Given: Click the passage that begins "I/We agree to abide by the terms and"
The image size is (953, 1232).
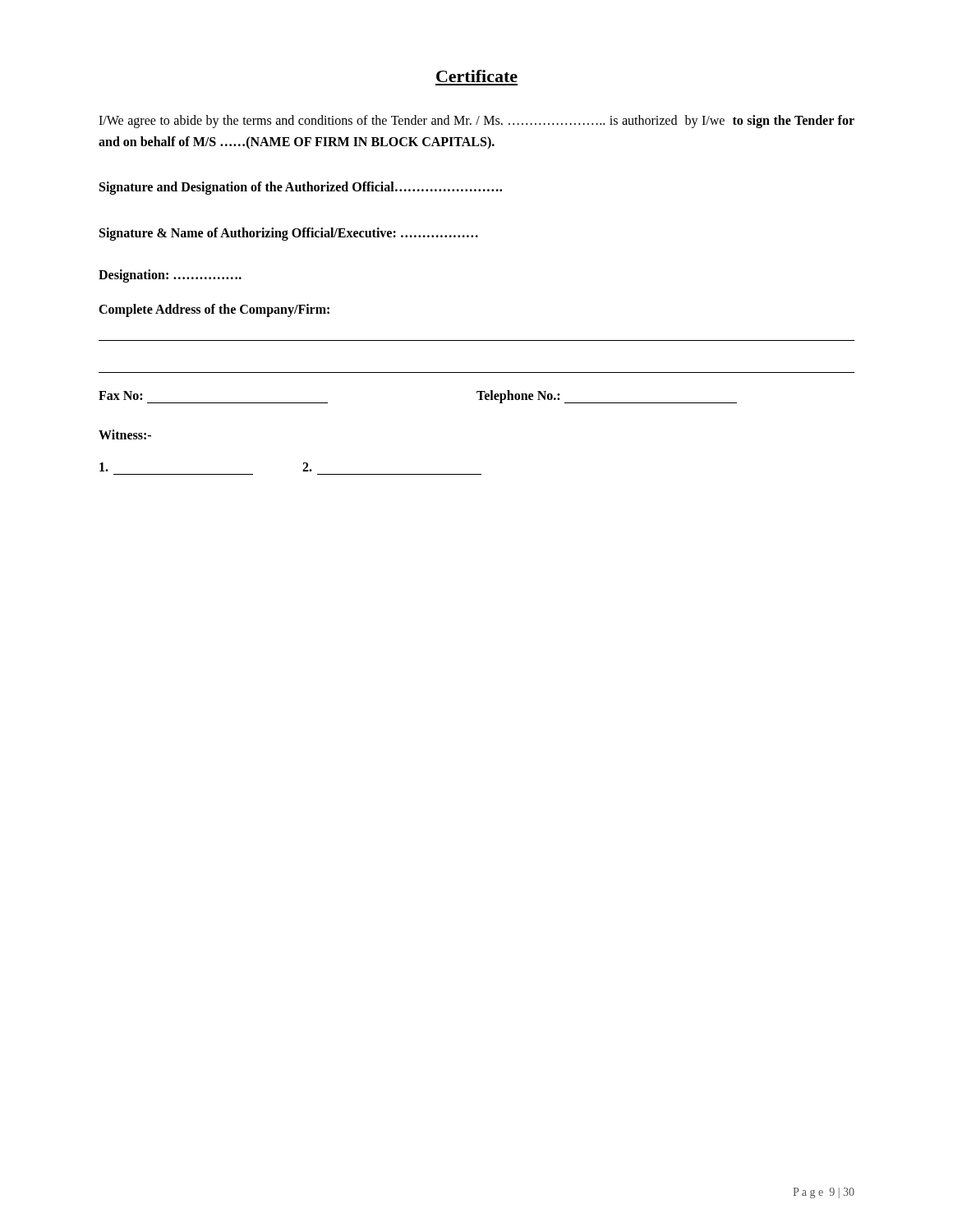Looking at the screenshot, I should click(x=476, y=131).
